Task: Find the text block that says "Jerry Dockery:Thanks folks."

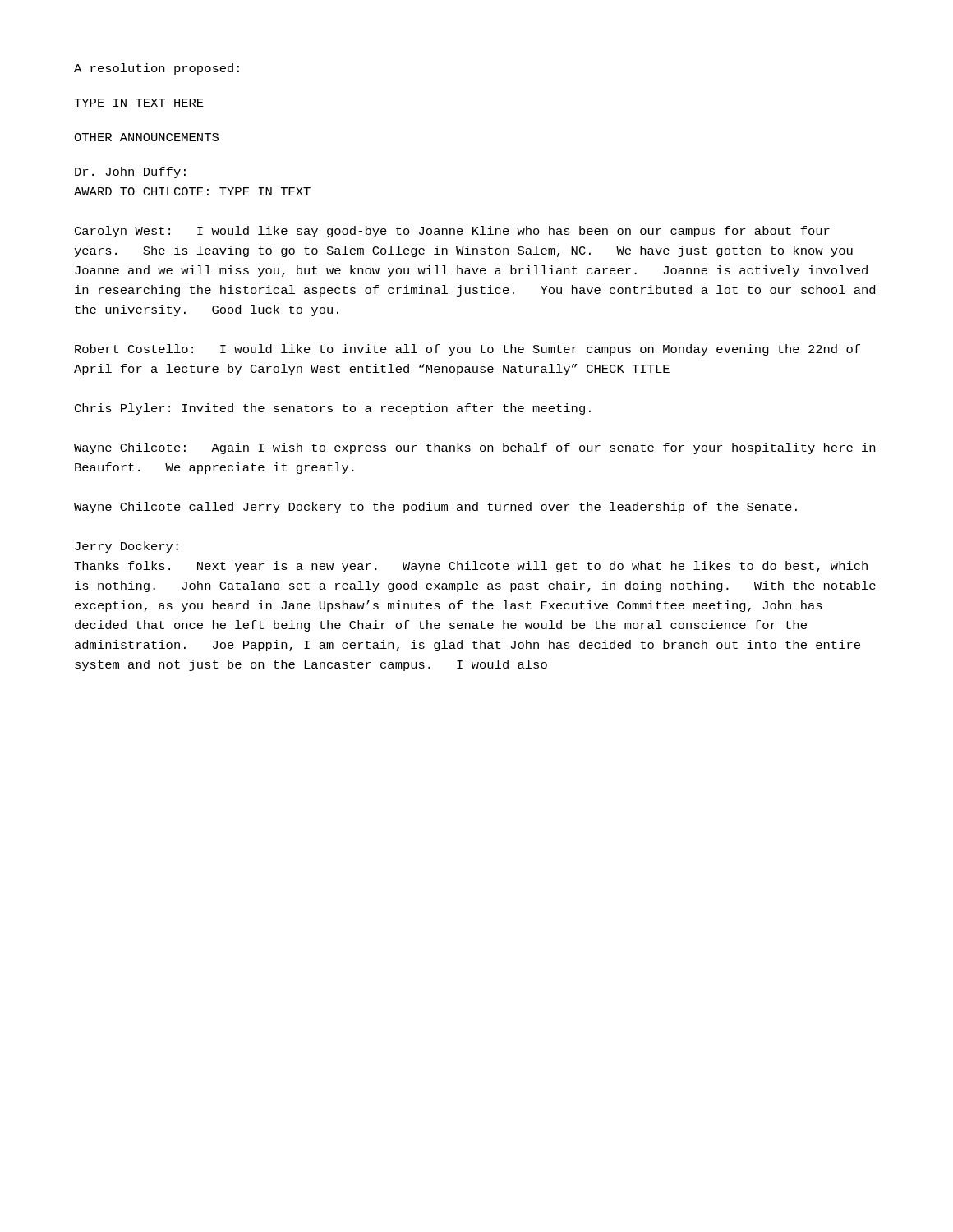Action: pos(475,606)
